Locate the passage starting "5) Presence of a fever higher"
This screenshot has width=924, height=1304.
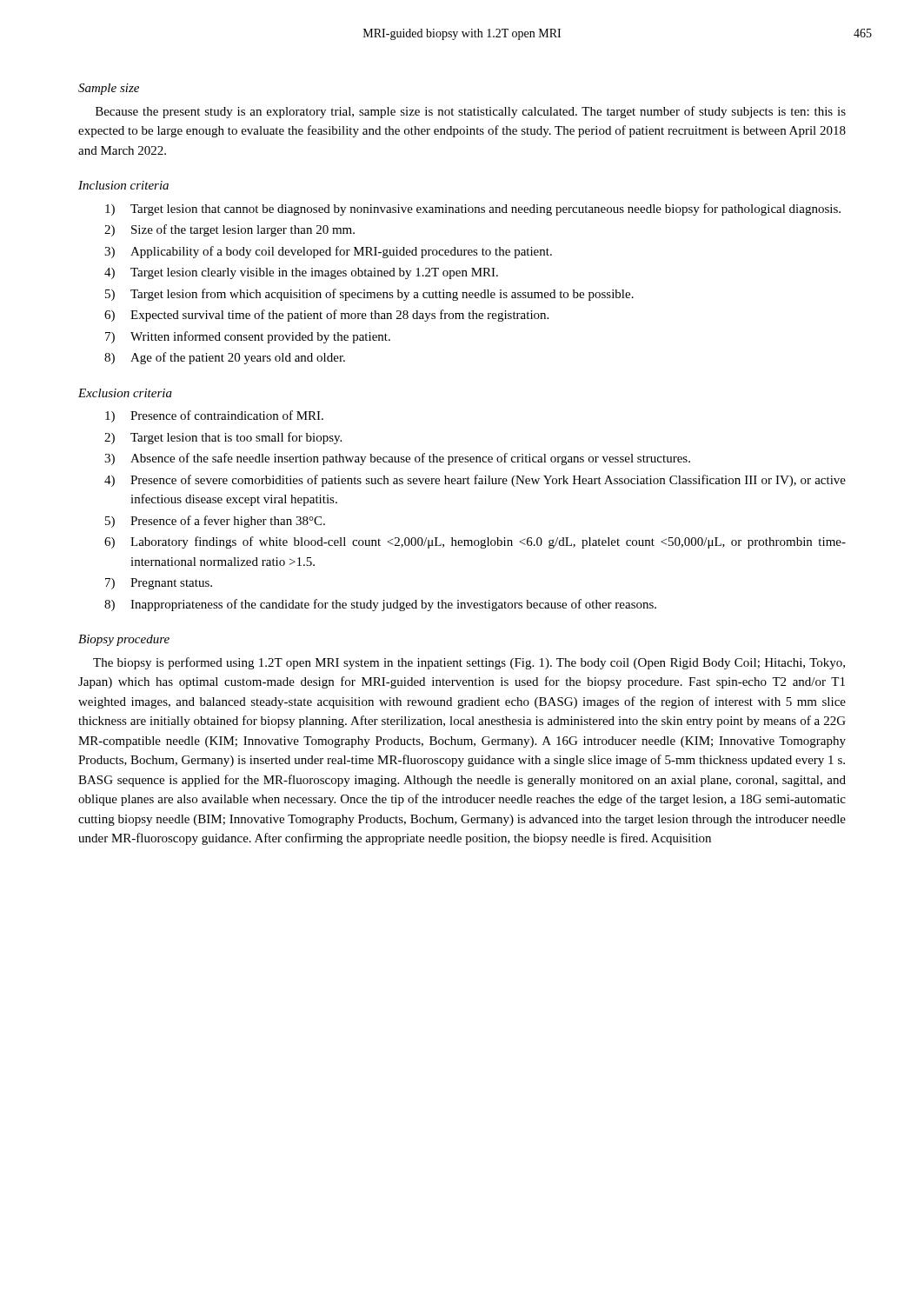tap(215, 522)
